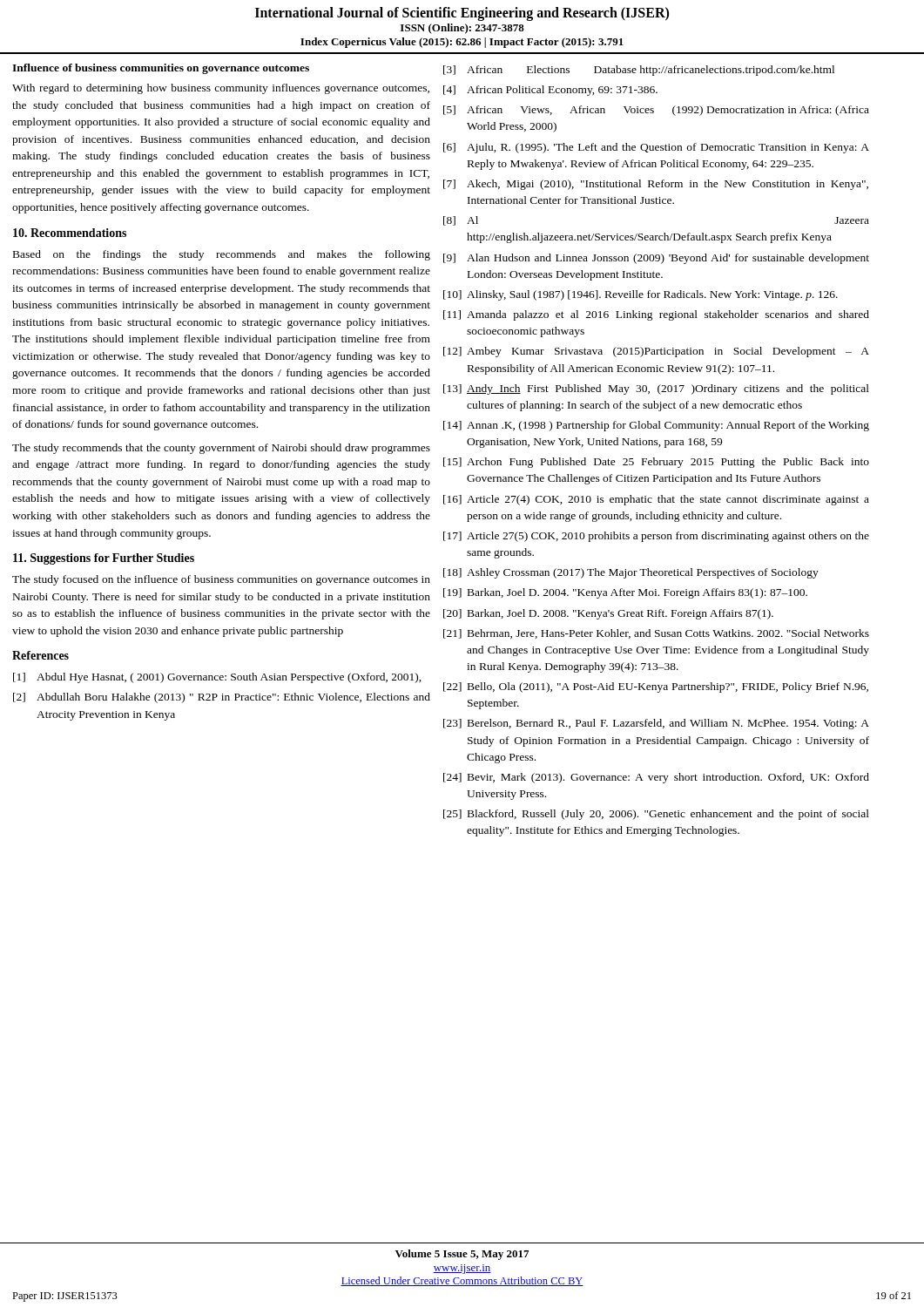
Task: Click on the text starting "[15]Archon Fung Published Date 25 February"
Action: [x=656, y=470]
